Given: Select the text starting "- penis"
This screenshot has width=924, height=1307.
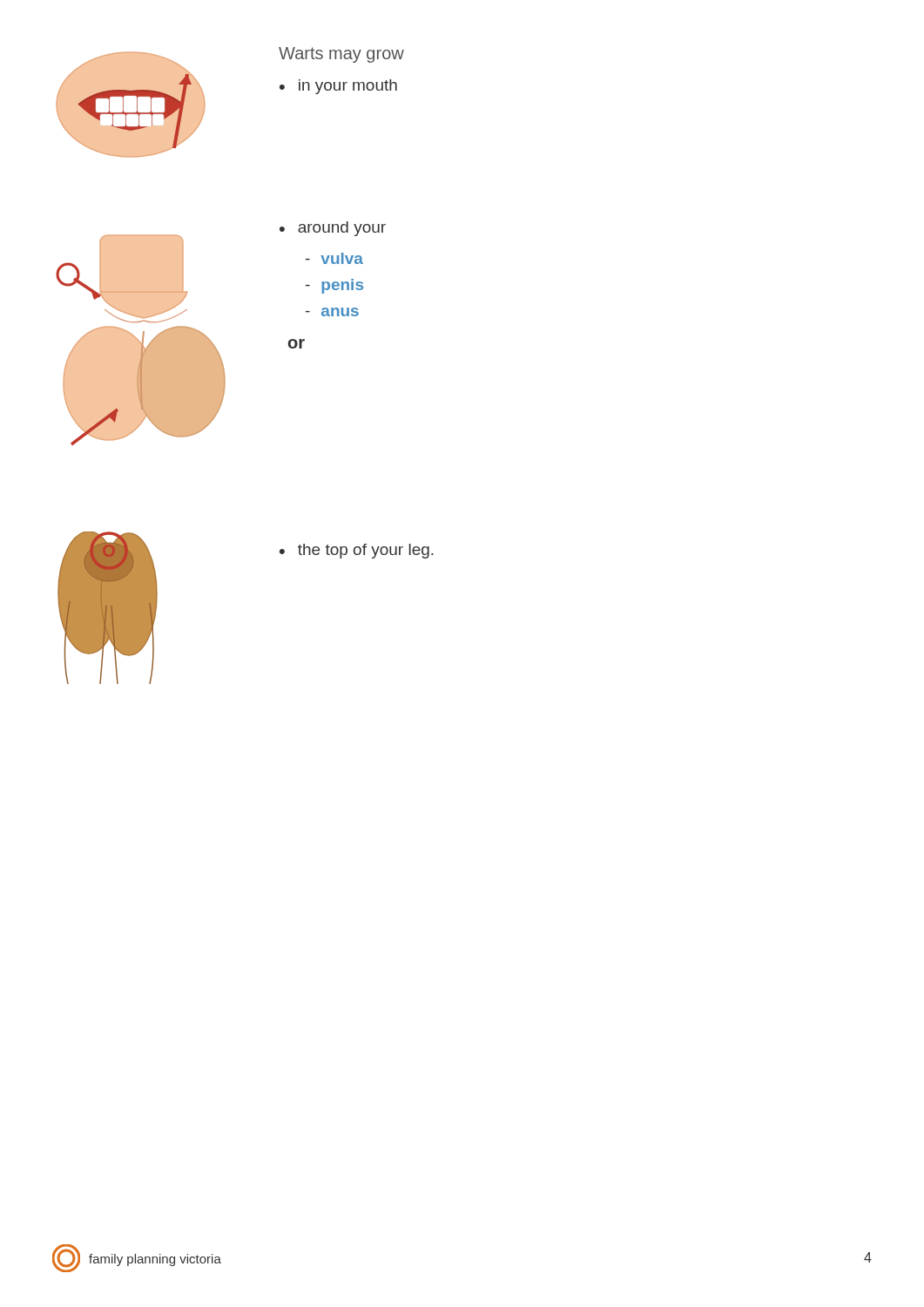Looking at the screenshot, I should click(x=334, y=285).
